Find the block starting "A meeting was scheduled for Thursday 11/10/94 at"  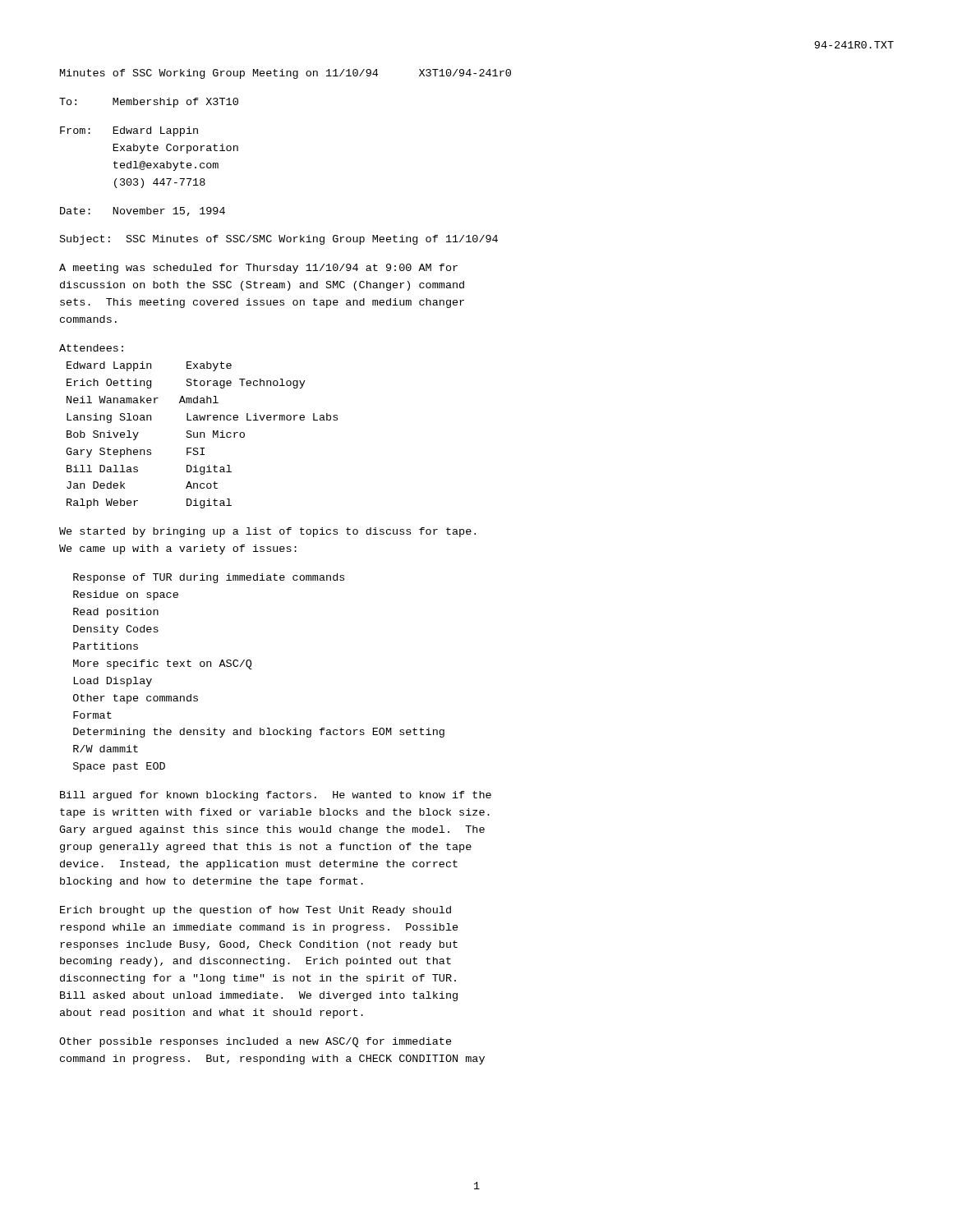[x=262, y=294]
